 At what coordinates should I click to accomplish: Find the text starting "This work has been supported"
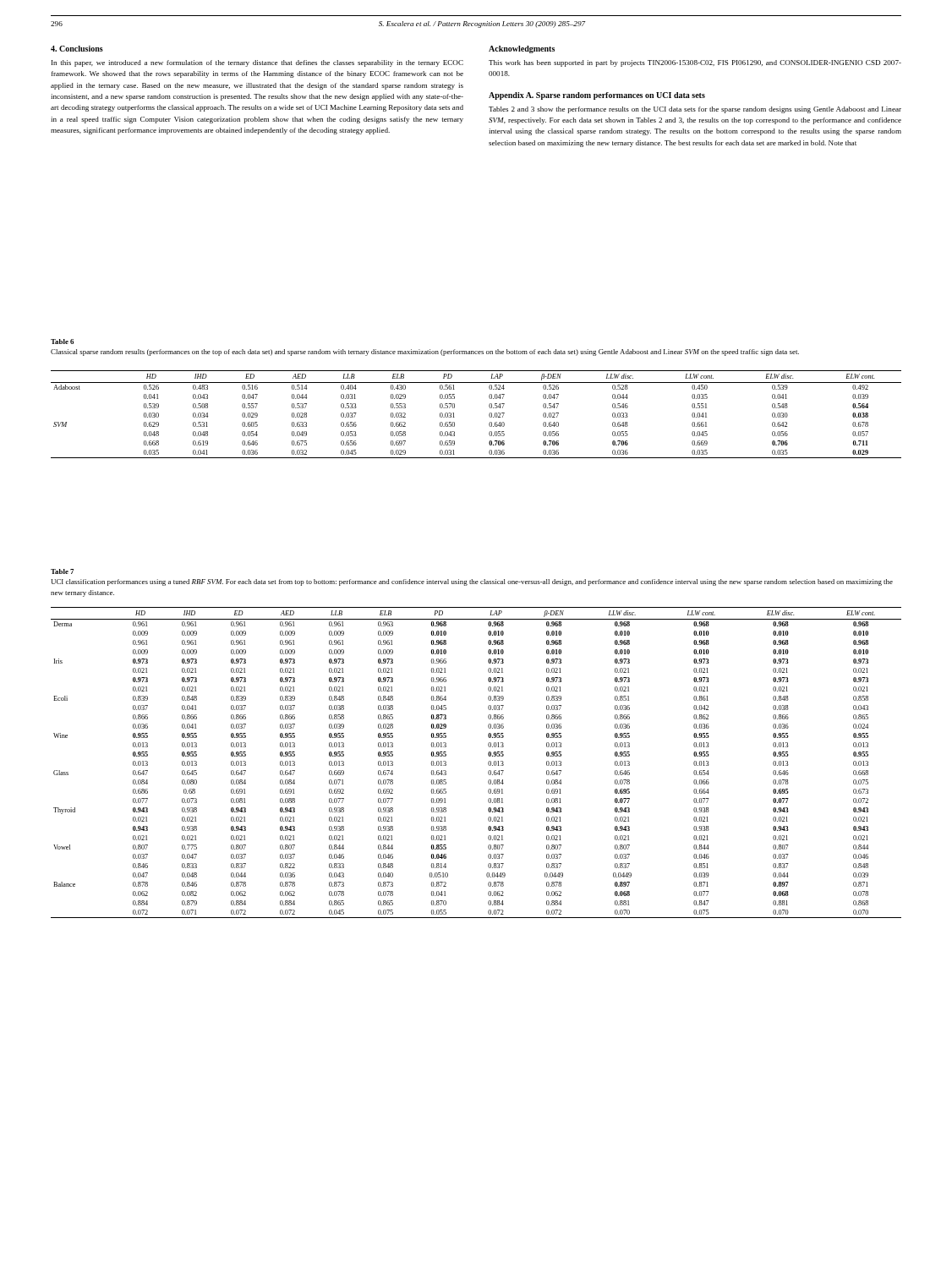(x=695, y=68)
